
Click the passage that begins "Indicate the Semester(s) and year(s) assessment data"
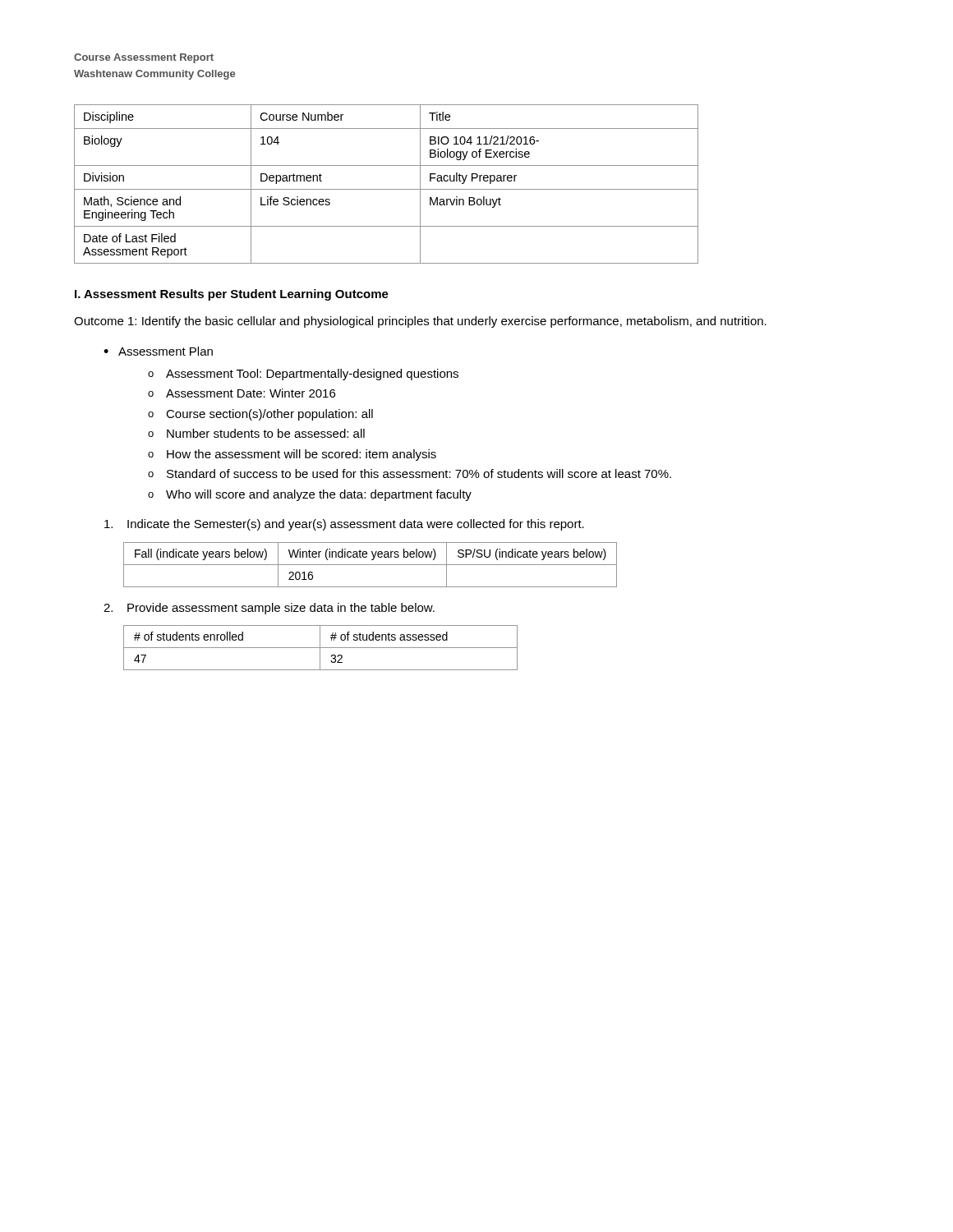(x=344, y=525)
